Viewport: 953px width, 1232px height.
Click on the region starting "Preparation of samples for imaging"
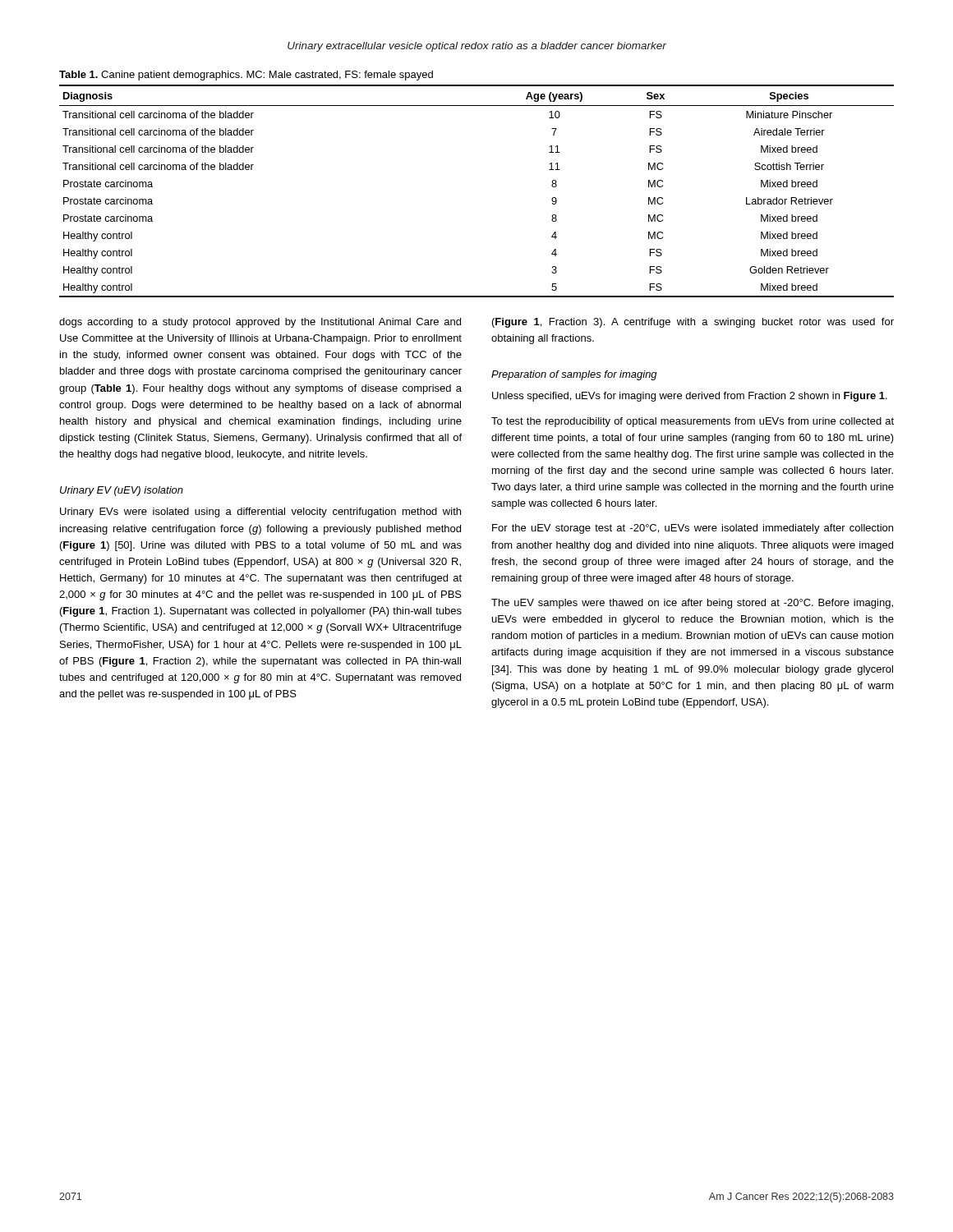(574, 374)
